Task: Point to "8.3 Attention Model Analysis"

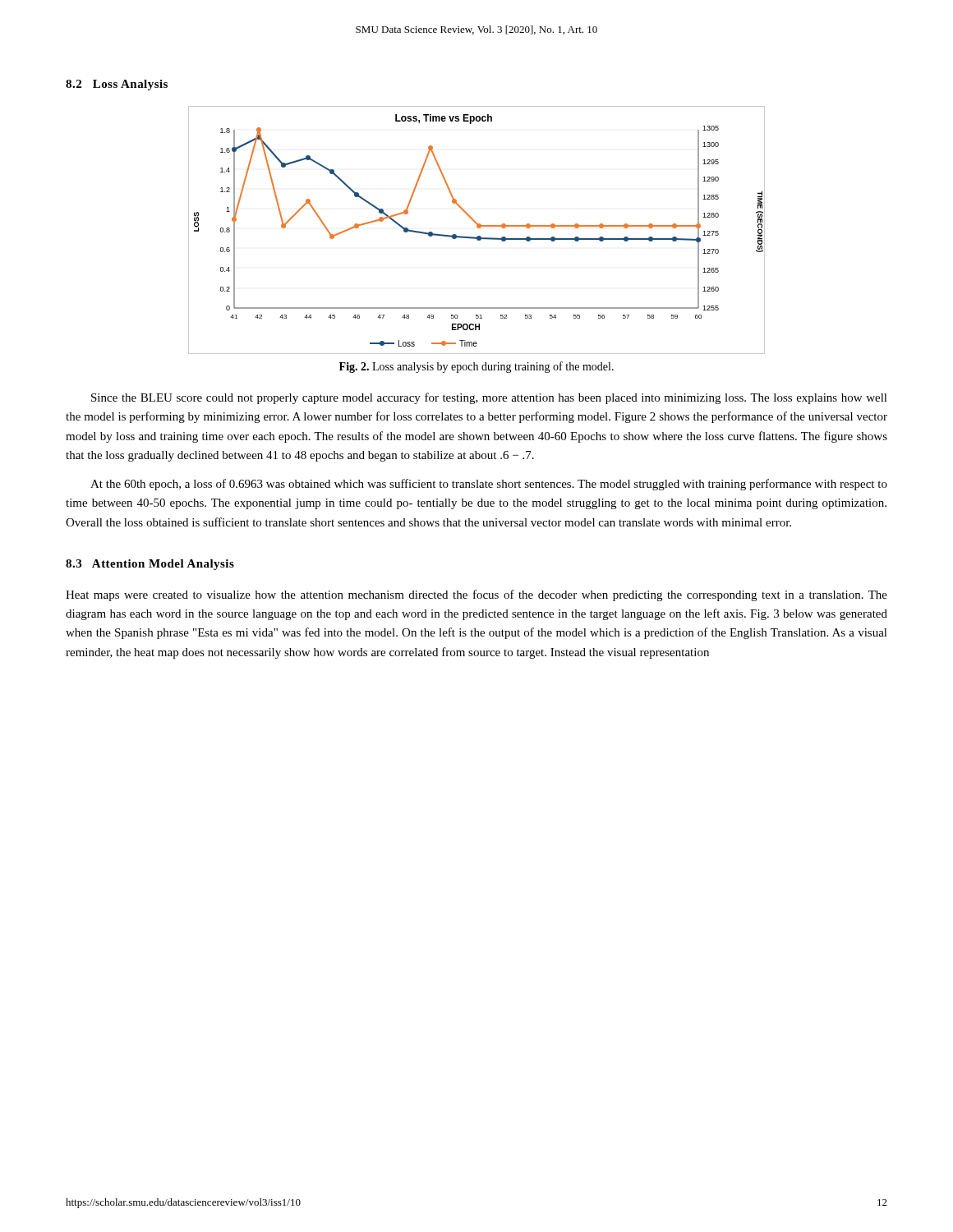Action: [x=150, y=563]
